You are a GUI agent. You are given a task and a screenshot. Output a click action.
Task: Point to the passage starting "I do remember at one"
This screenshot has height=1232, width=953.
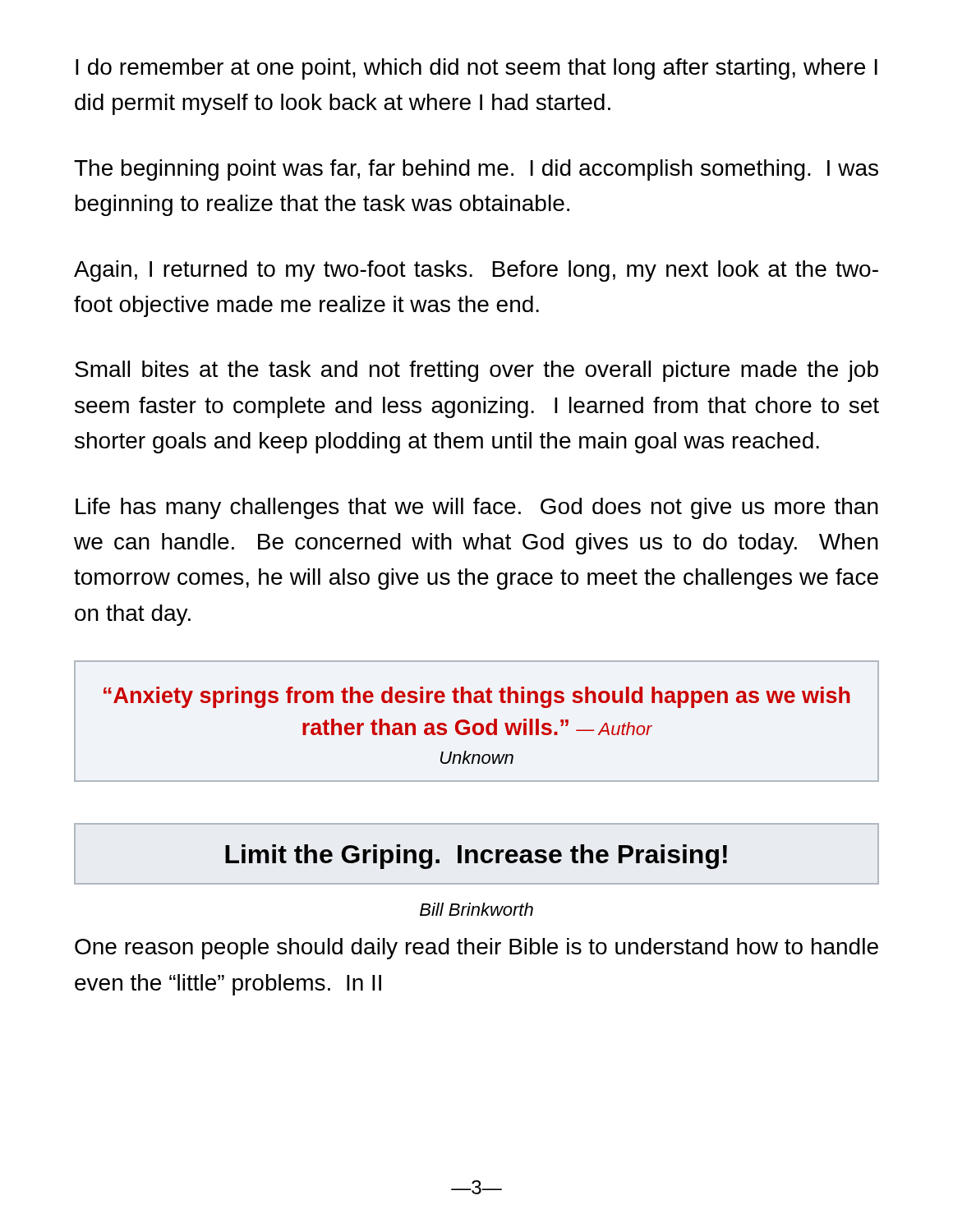coord(476,85)
